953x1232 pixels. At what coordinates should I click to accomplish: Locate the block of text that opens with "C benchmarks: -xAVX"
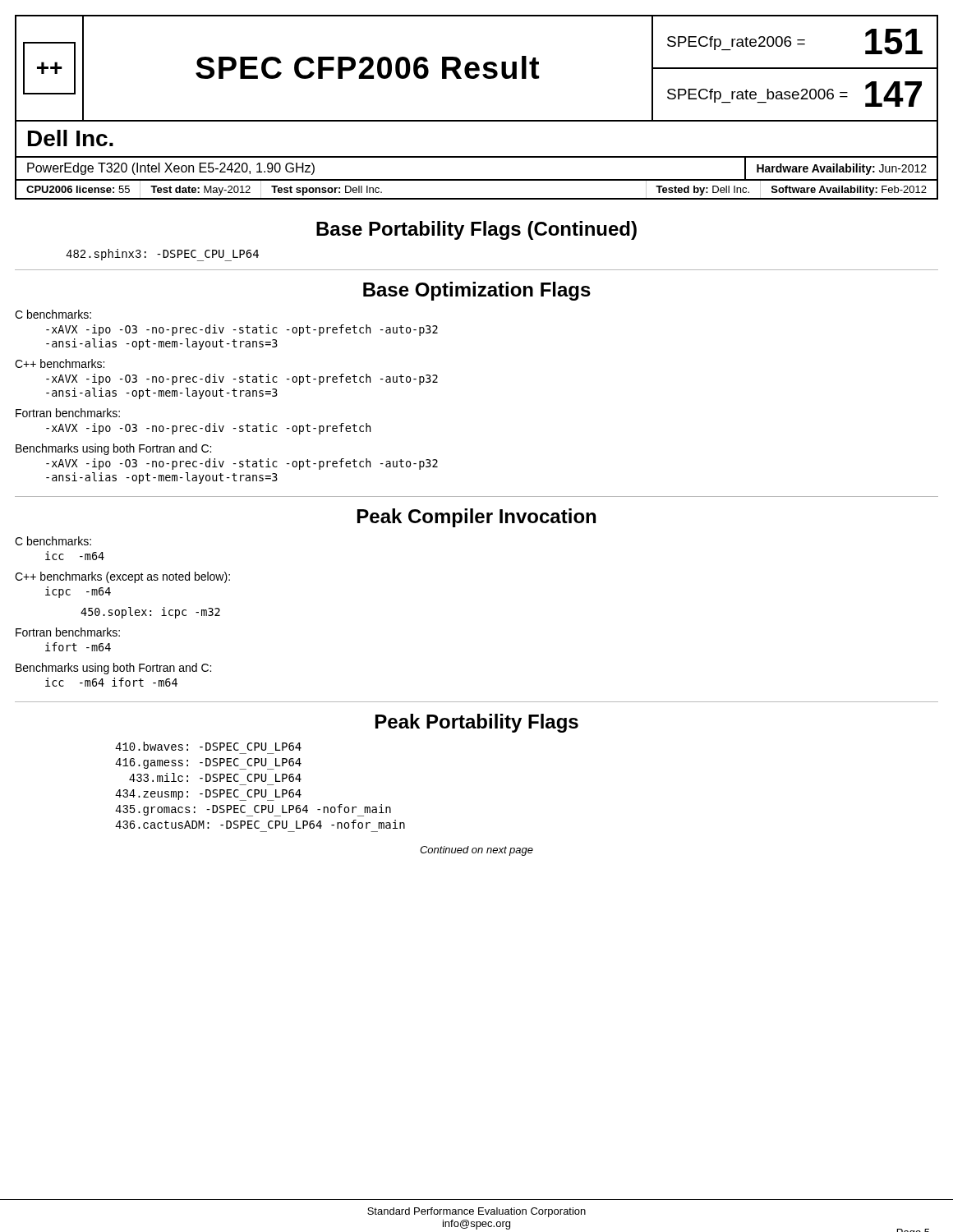(53, 314)
